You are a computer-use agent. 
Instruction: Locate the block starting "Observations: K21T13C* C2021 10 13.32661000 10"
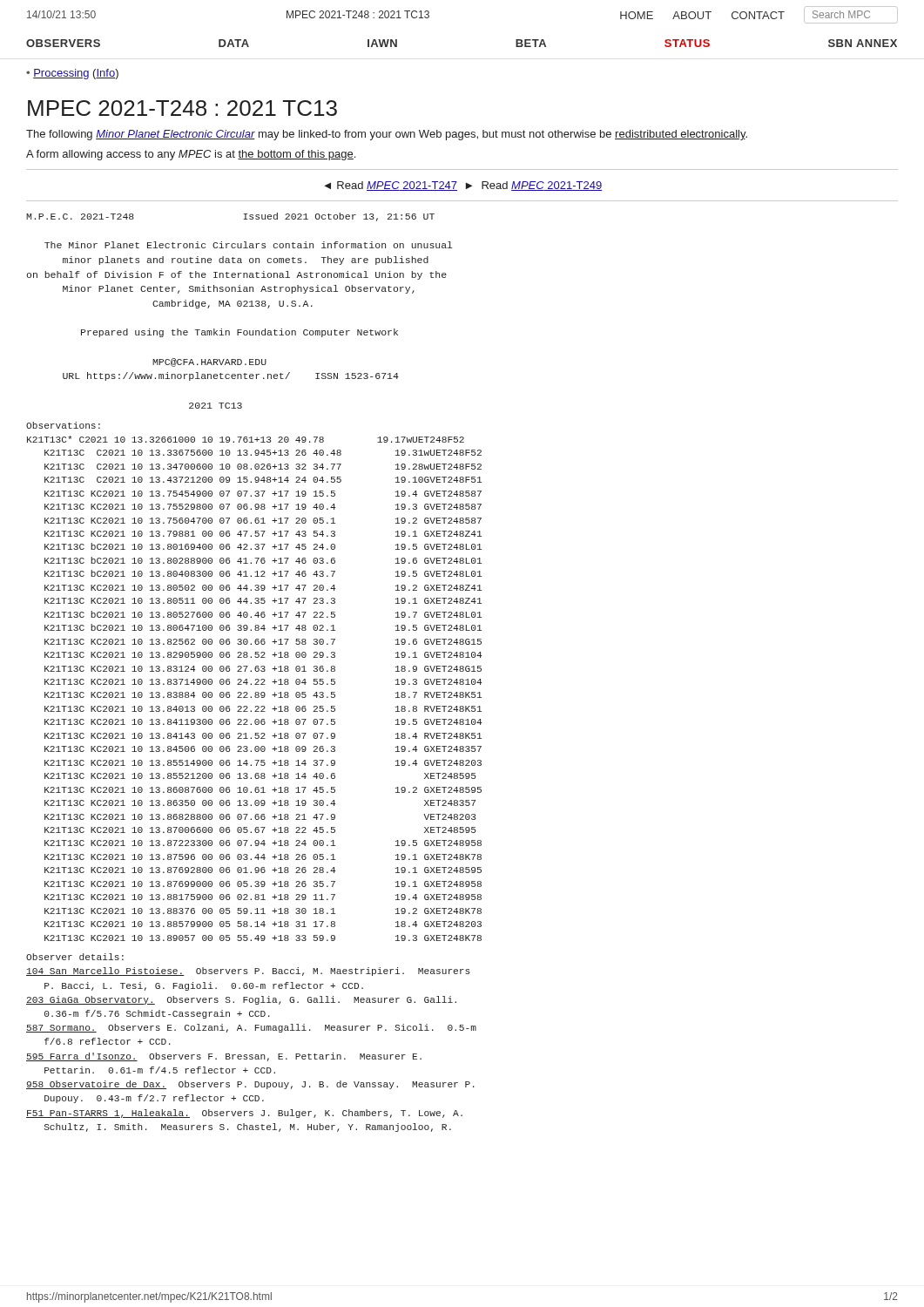(x=254, y=682)
